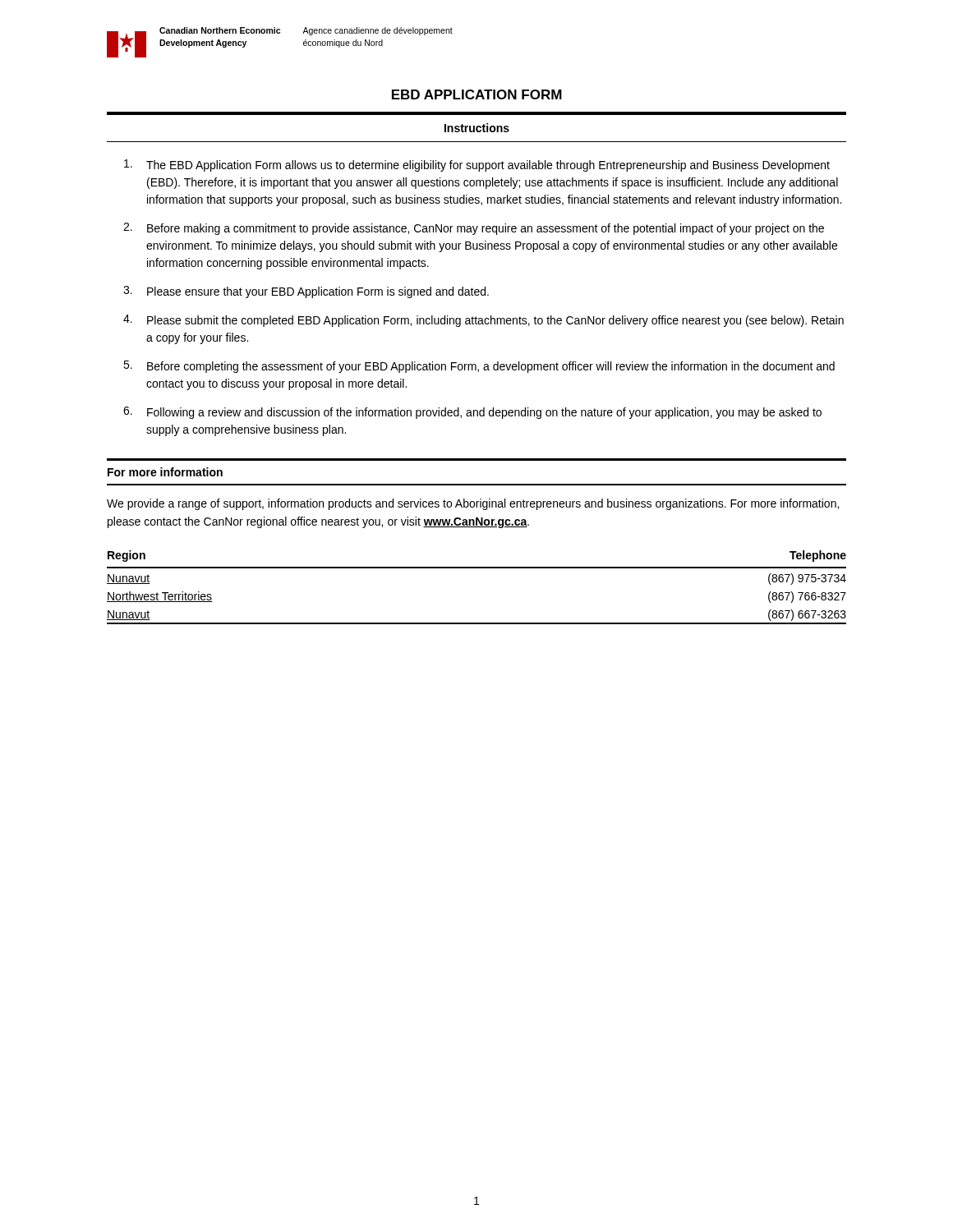
Task: Point to the block beginning "5. Before completing the assessment"
Action: (x=476, y=375)
